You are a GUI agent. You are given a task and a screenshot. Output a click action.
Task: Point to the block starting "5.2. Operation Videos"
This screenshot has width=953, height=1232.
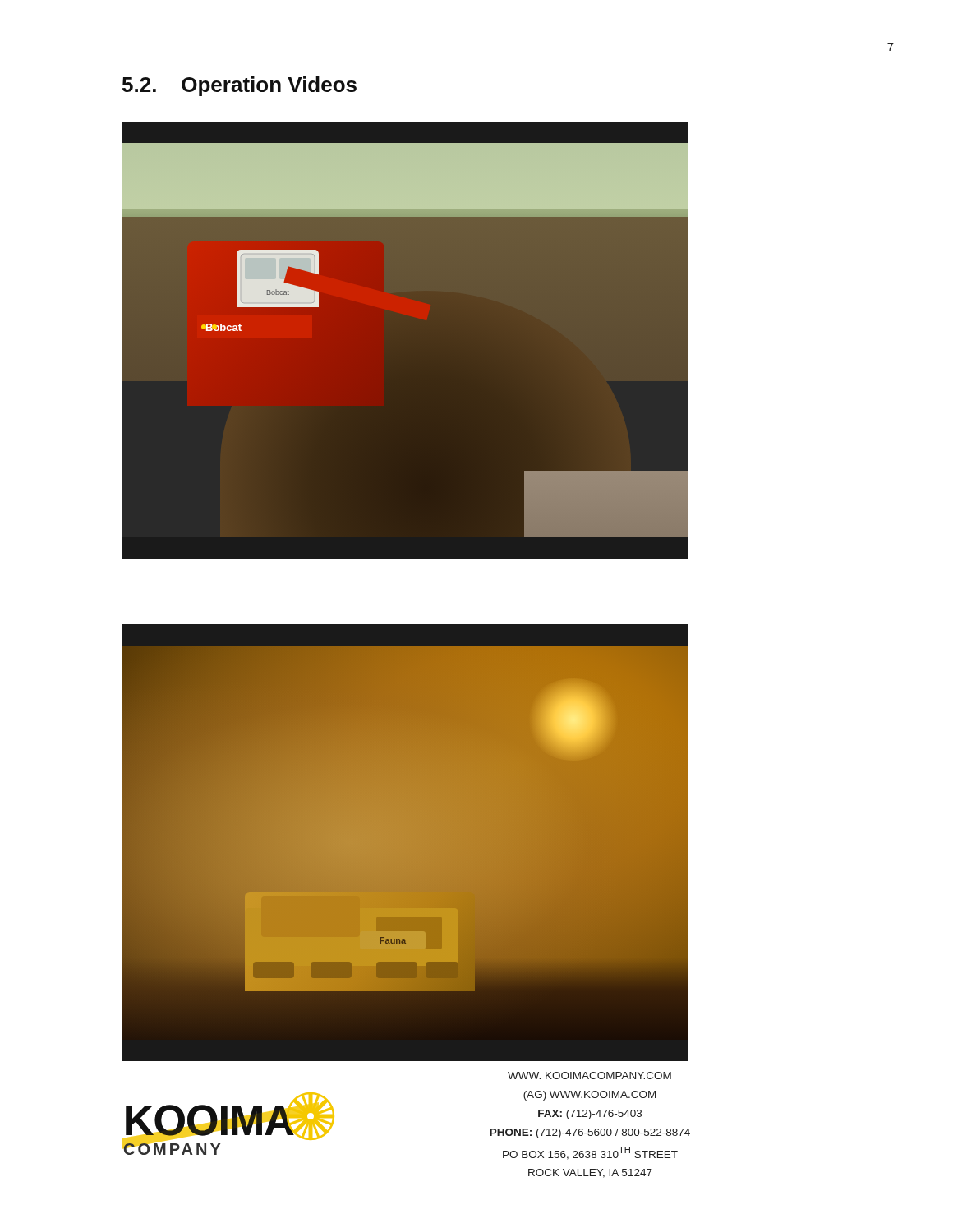[x=240, y=85]
